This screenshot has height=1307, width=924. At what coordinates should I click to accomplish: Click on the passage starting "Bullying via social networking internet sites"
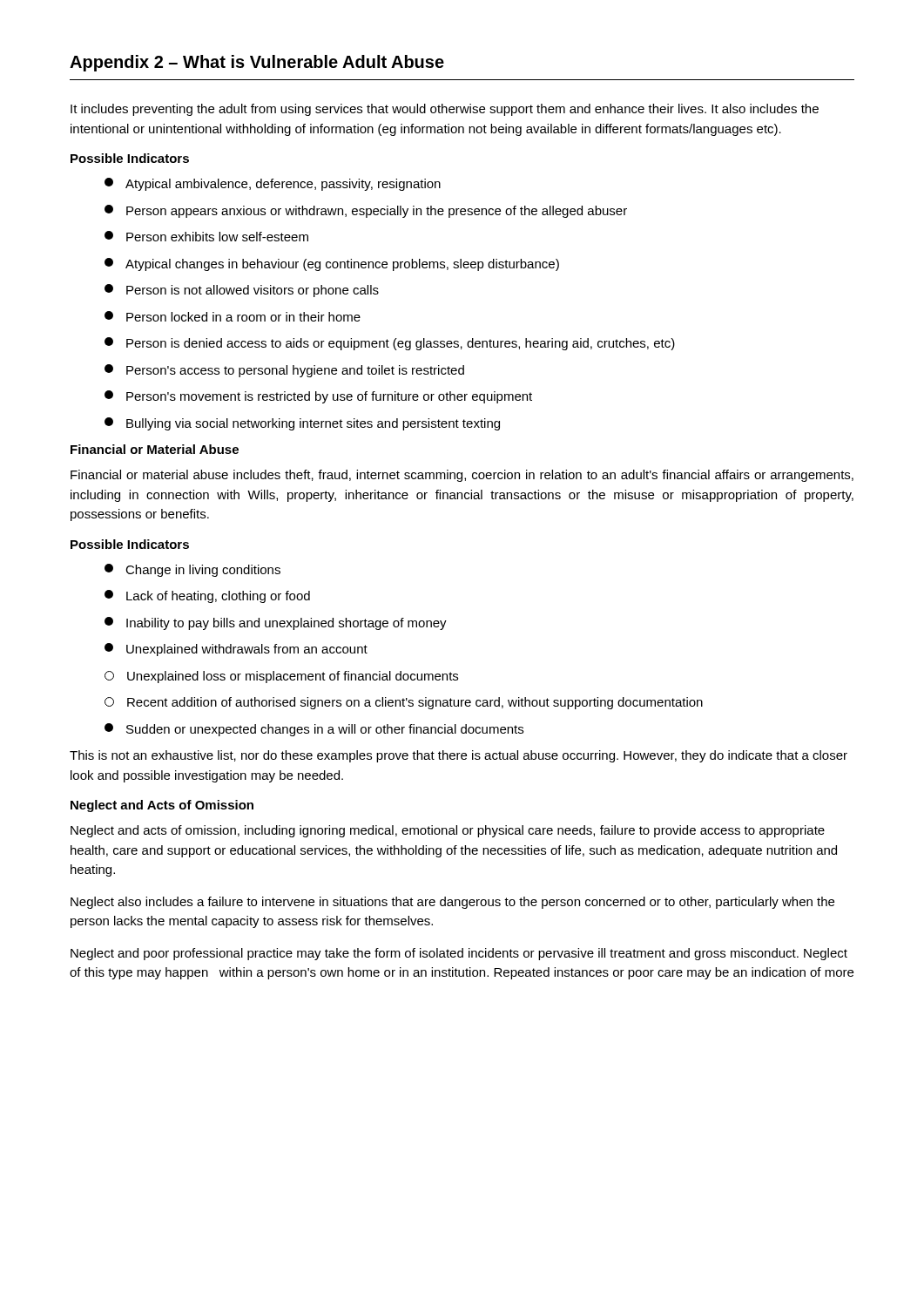click(479, 423)
